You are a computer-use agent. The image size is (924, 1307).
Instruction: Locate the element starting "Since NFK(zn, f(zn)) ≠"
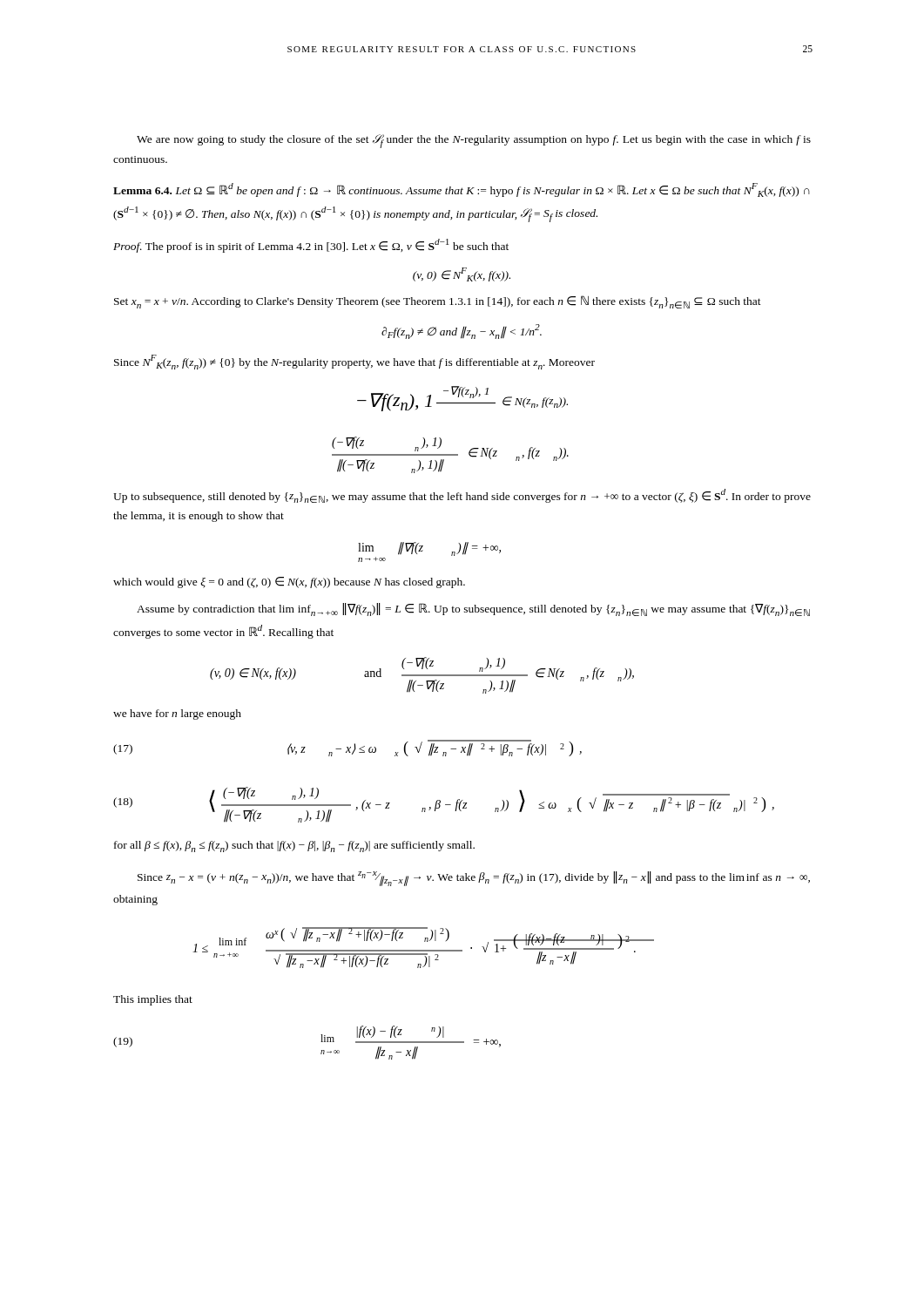pos(462,362)
